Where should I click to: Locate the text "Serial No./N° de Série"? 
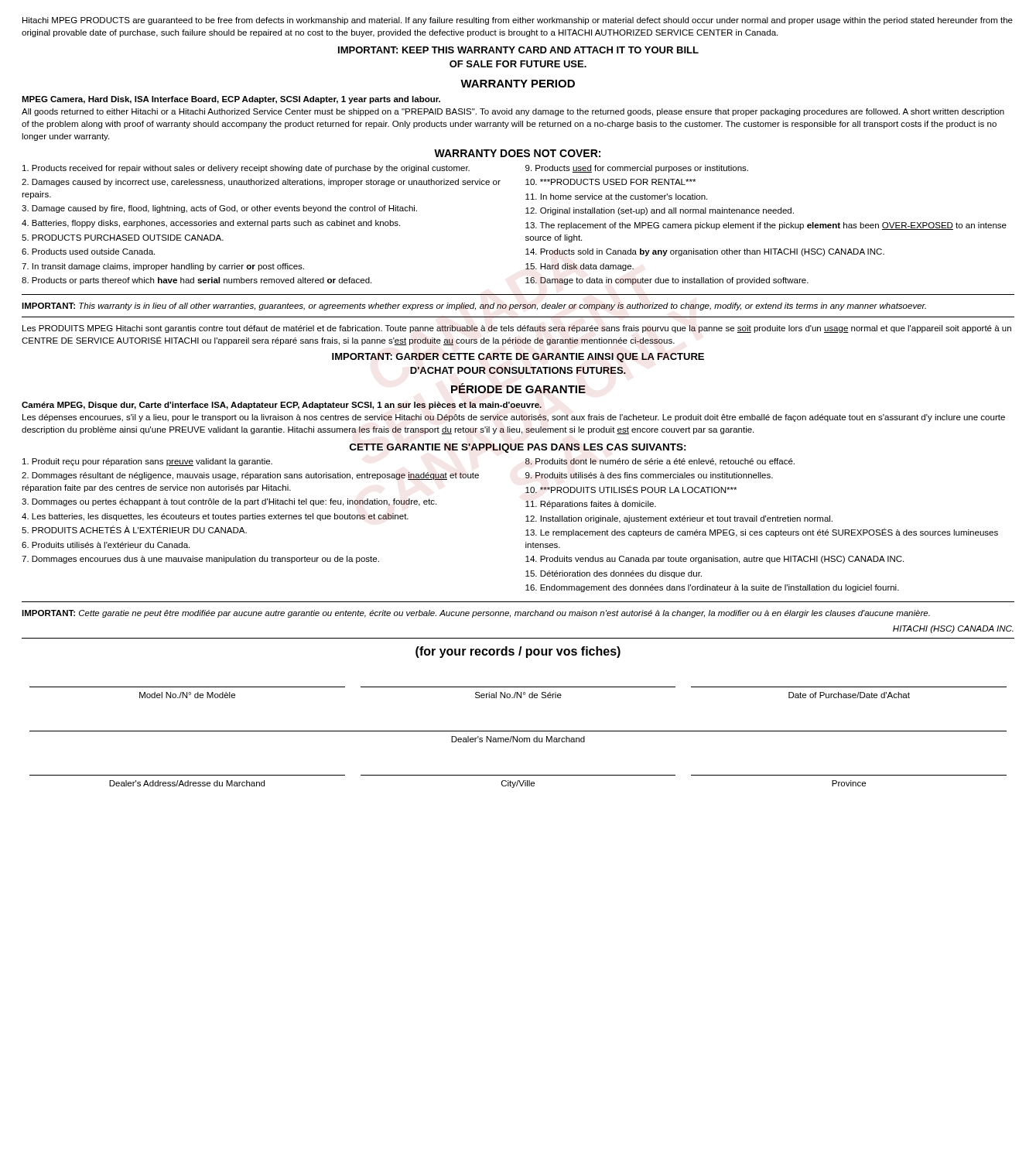pos(518,686)
